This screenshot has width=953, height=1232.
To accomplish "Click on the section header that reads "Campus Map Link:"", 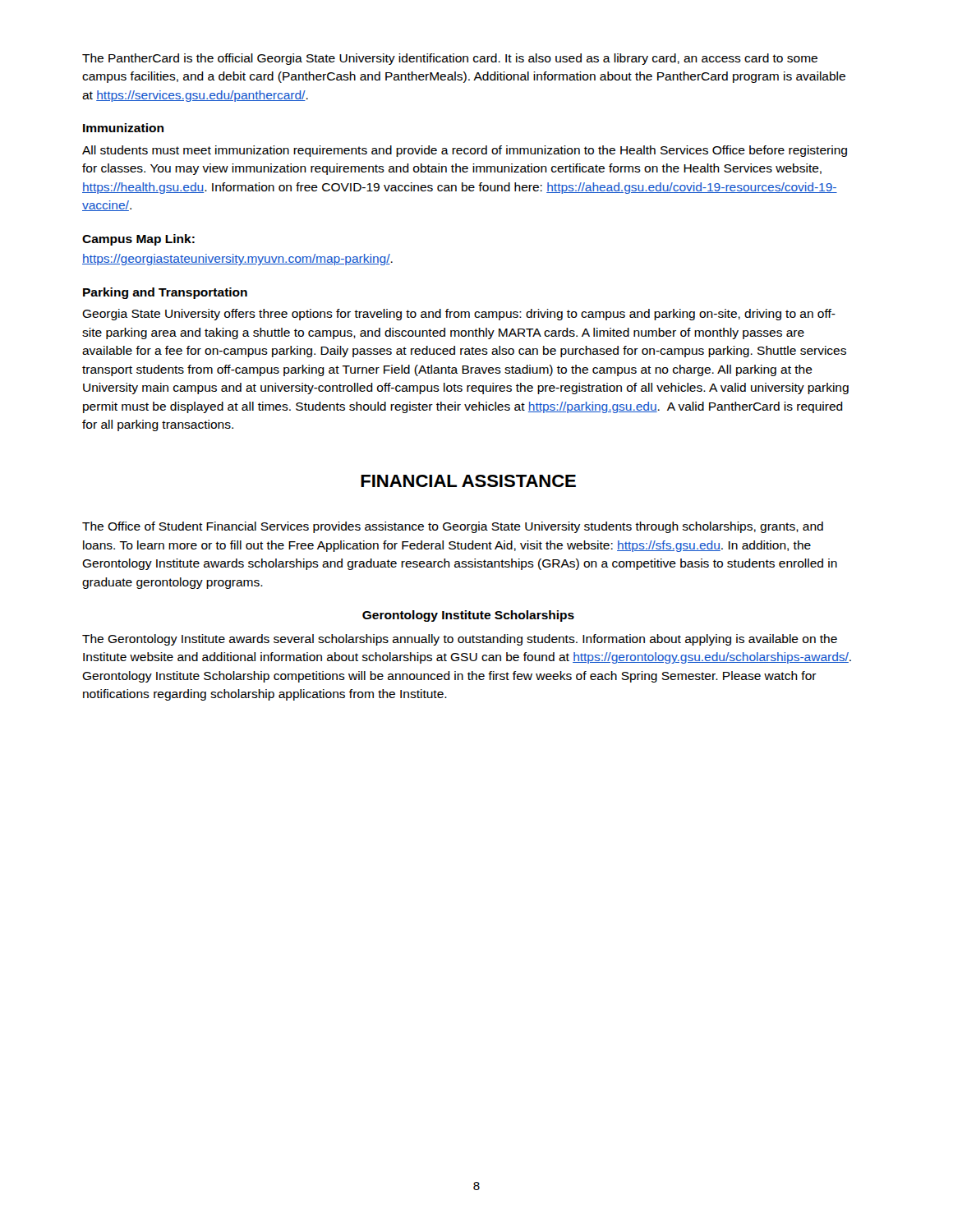I will tap(139, 238).
